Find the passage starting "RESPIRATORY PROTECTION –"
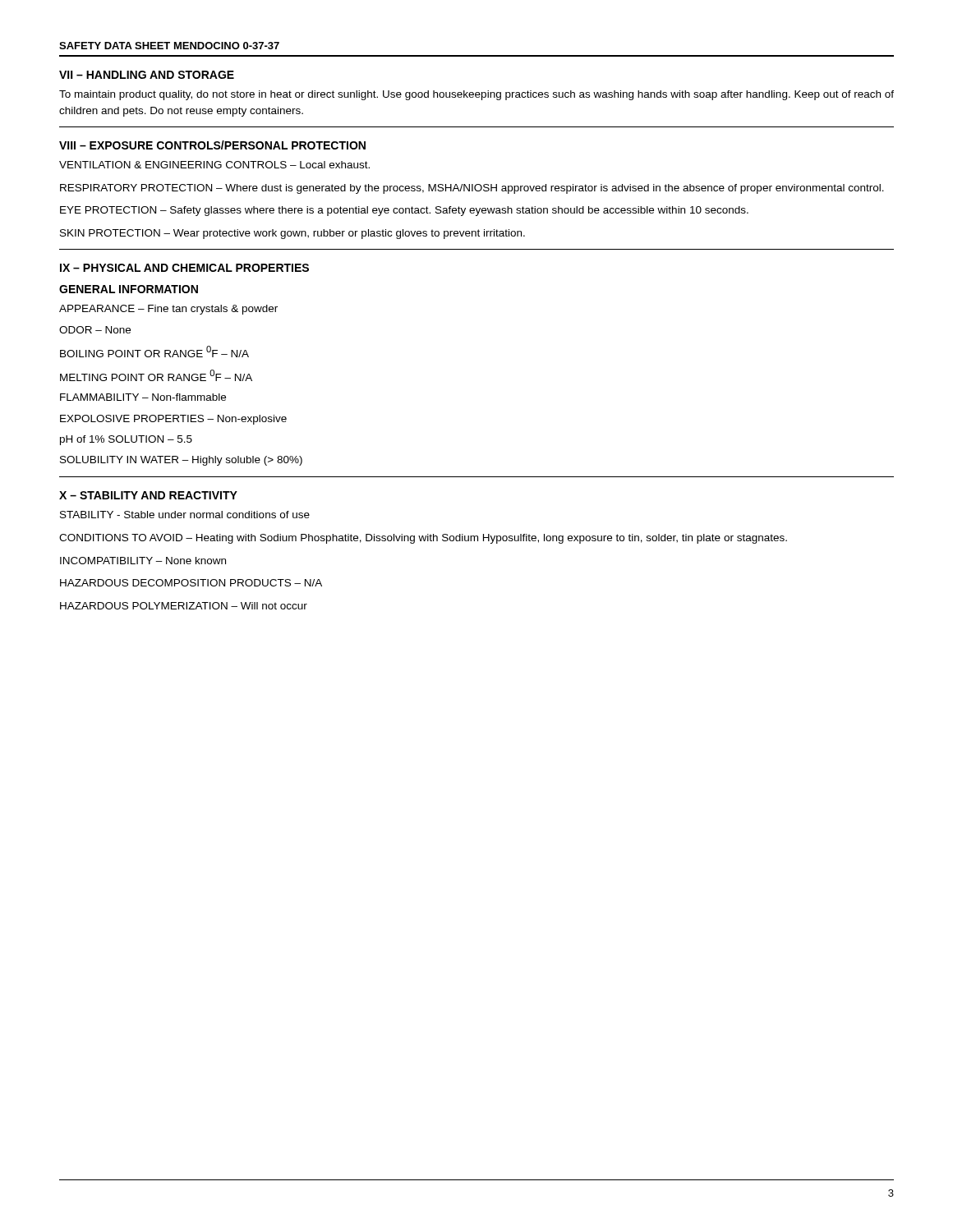The width and height of the screenshot is (953, 1232). pyautogui.click(x=472, y=187)
